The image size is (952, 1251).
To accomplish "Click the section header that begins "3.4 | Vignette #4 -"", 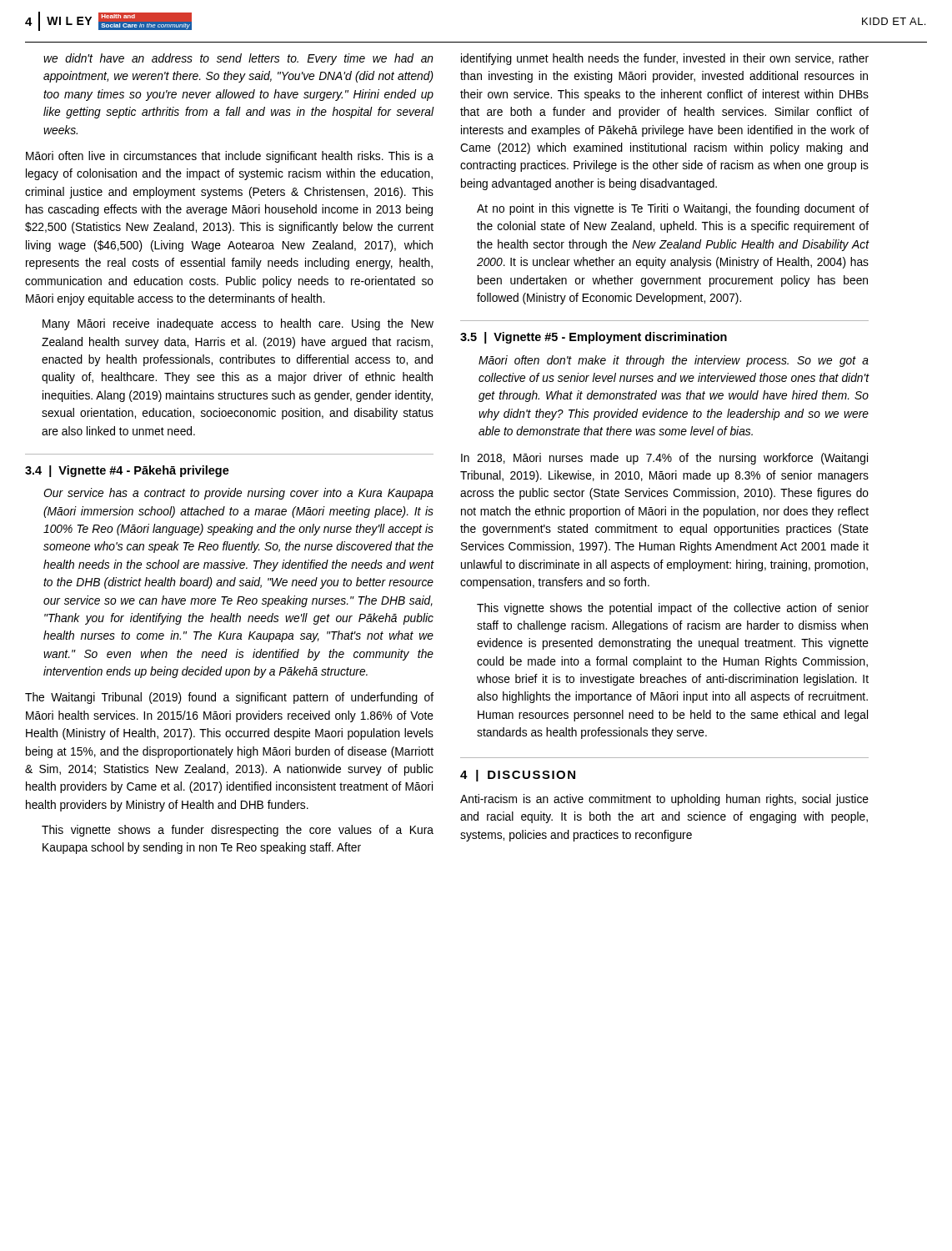I will tap(127, 470).
